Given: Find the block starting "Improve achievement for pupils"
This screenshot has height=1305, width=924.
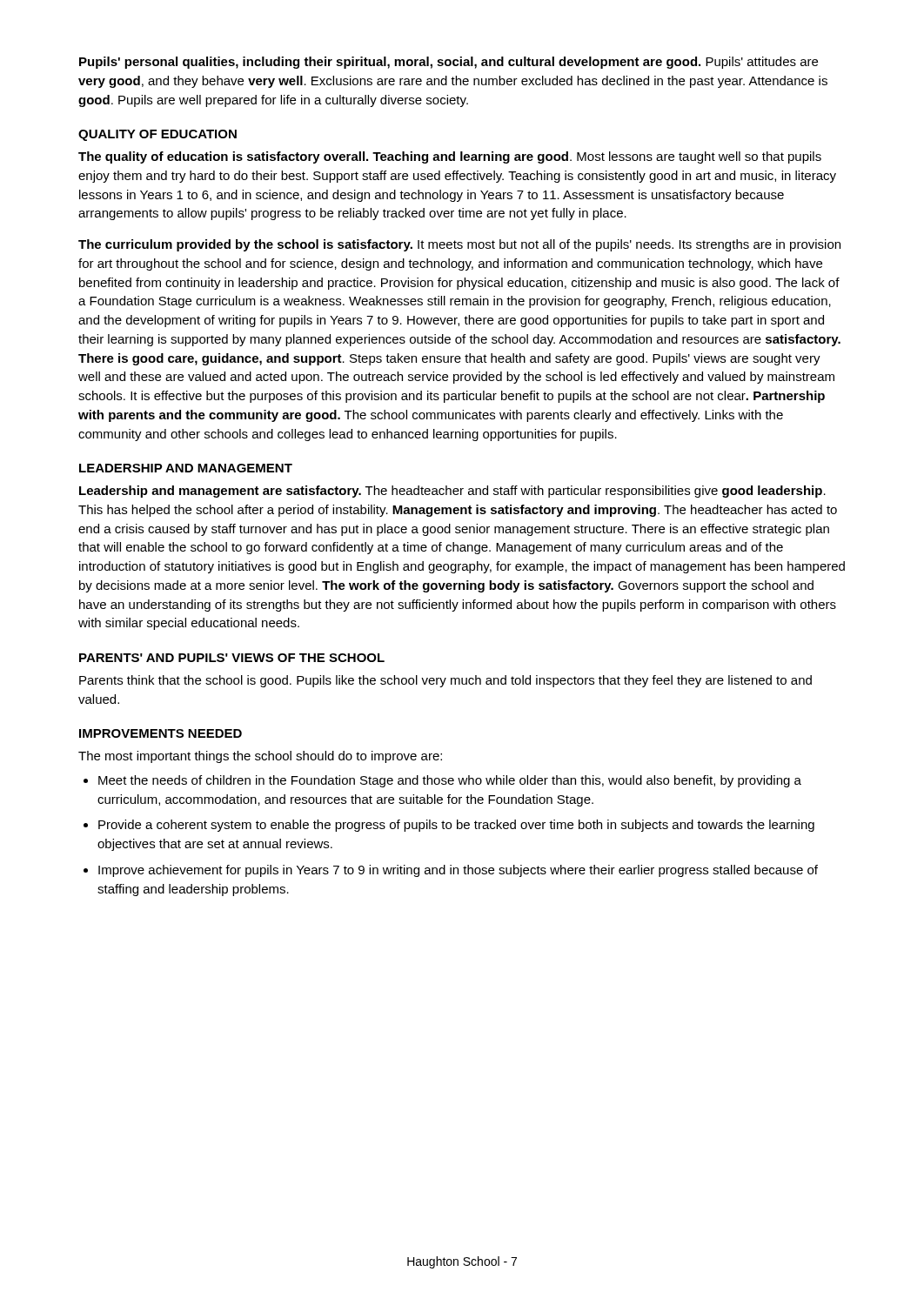Looking at the screenshot, I should [x=458, y=879].
